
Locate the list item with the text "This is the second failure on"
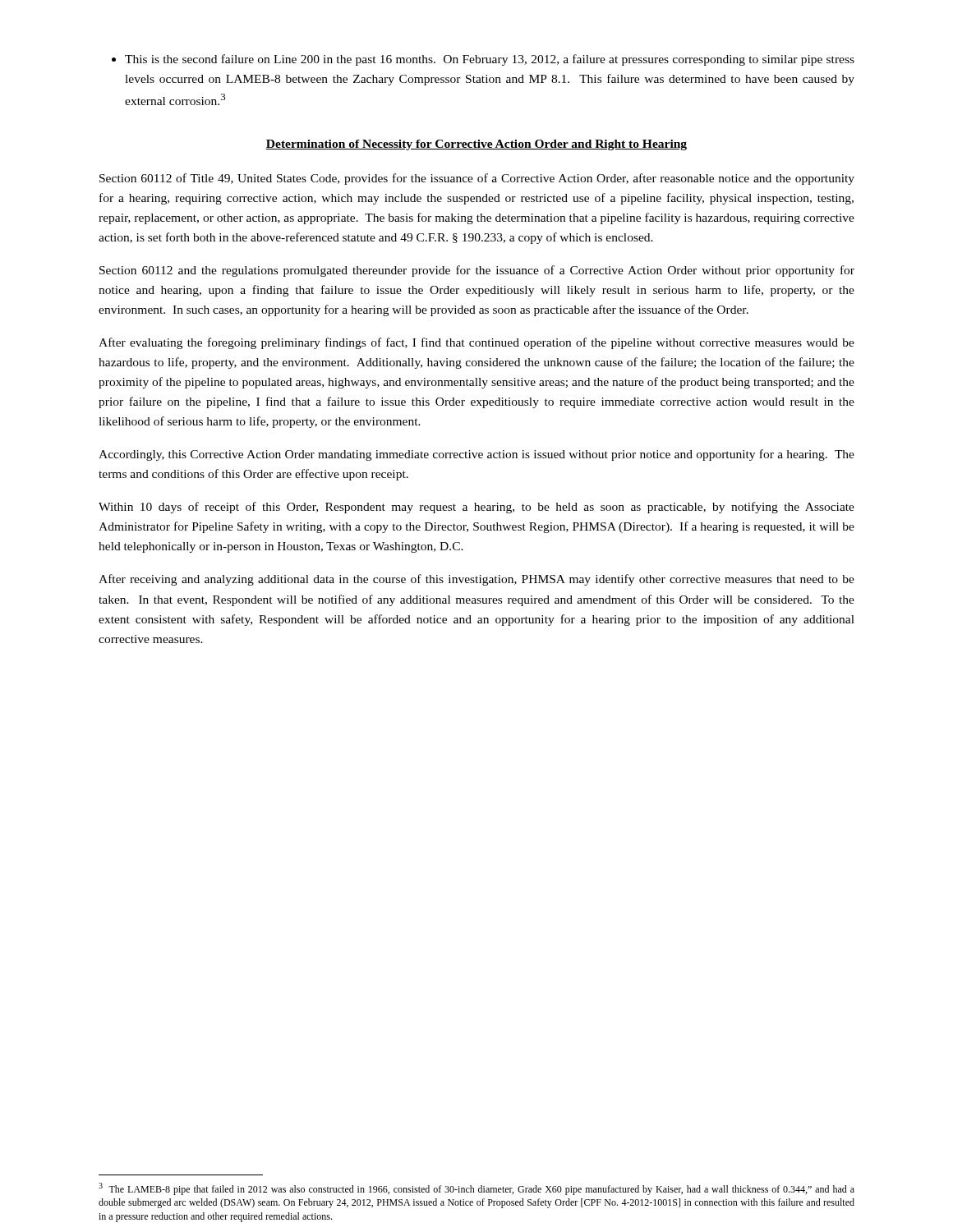tap(481, 80)
